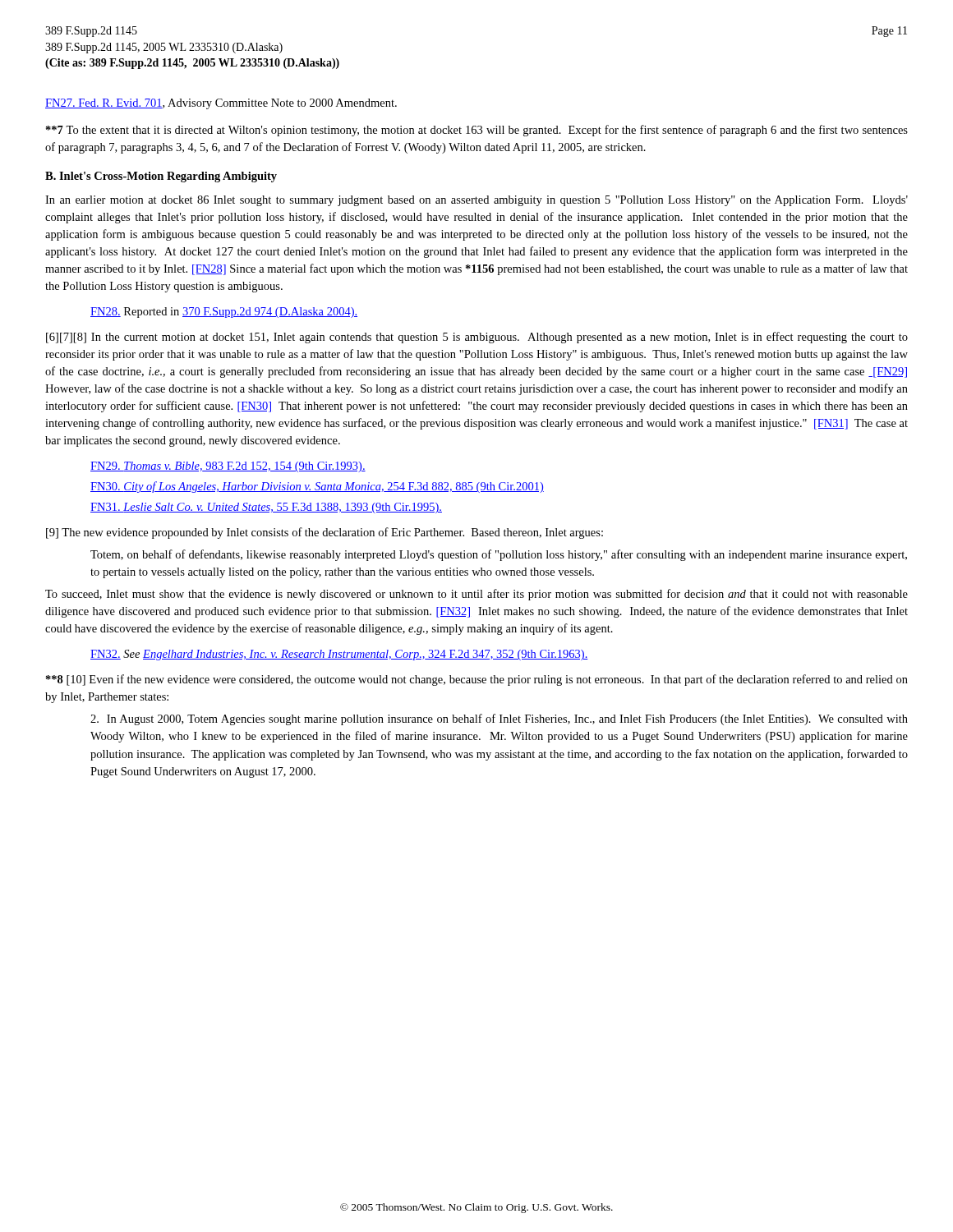Click on the text block with the text "[6][7][8] In the current motion at"
953x1232 pixels.
(x=476, y=389)
